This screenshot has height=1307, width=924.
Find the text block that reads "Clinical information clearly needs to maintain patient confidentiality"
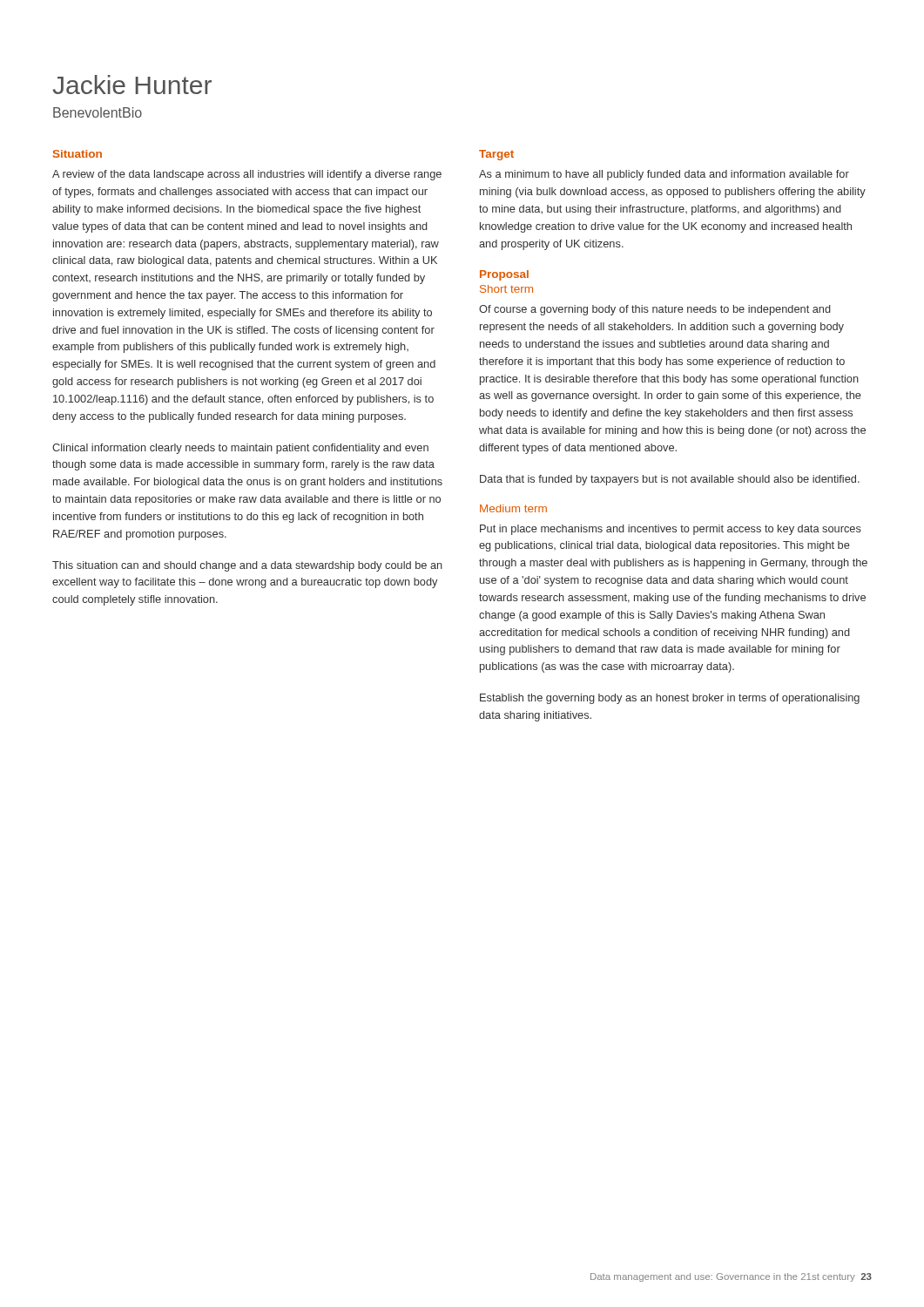coord(248,491)
